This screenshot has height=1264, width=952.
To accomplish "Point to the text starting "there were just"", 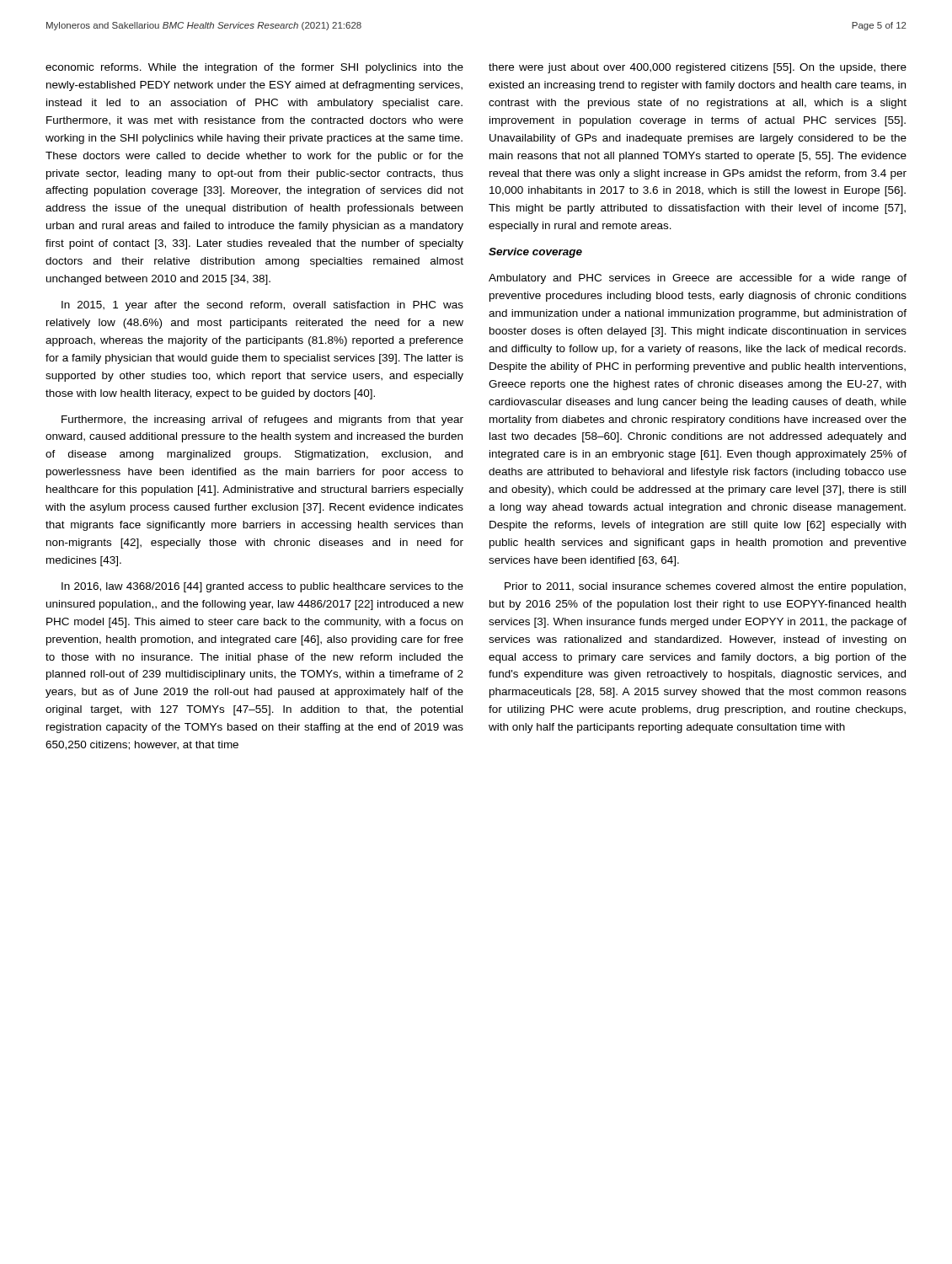I will 698,147.
